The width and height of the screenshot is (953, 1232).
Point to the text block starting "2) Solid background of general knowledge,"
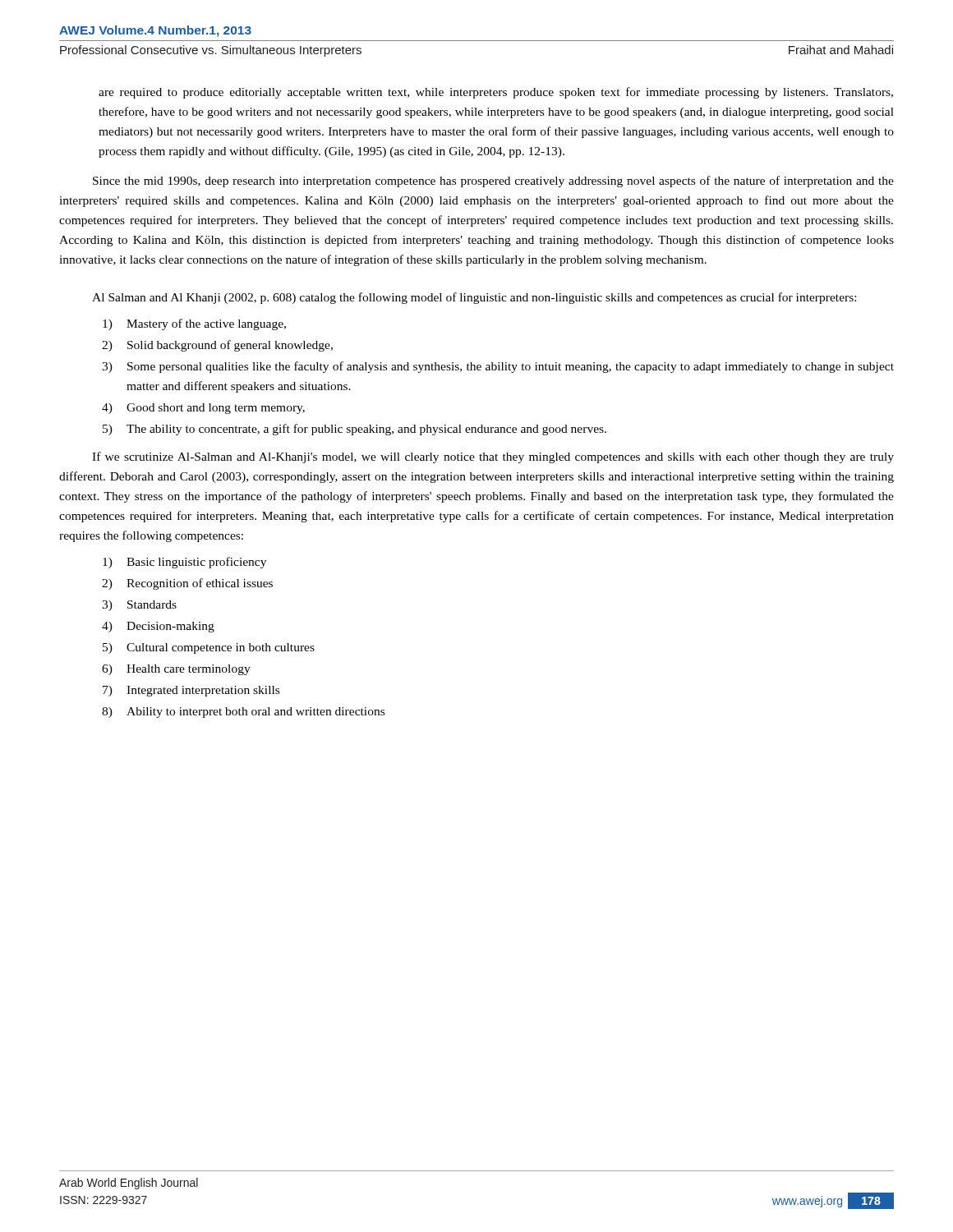[x=217, y=346]
